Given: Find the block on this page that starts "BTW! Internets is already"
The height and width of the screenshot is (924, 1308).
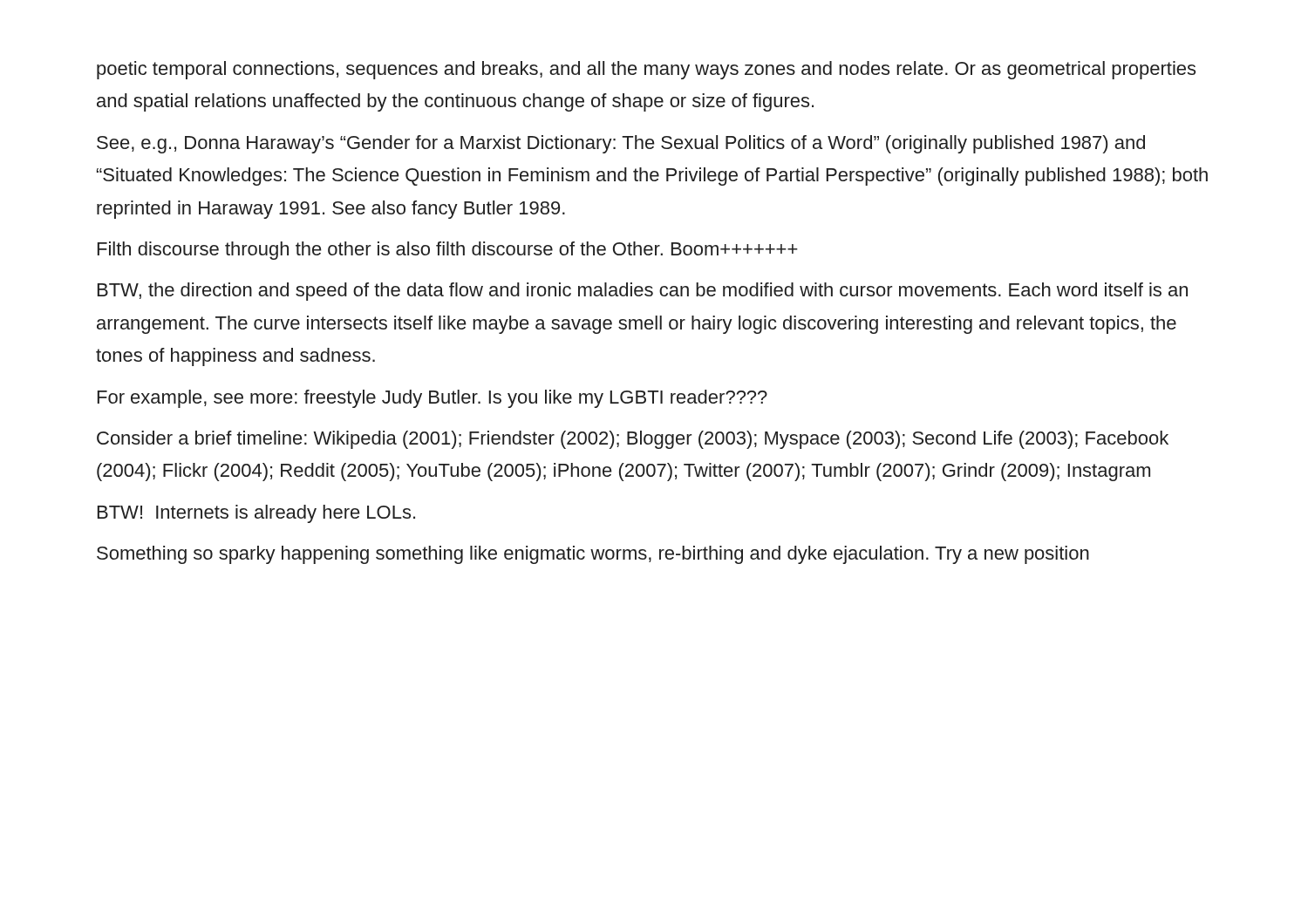Looking at the screenshot, I should pos(256,512).
